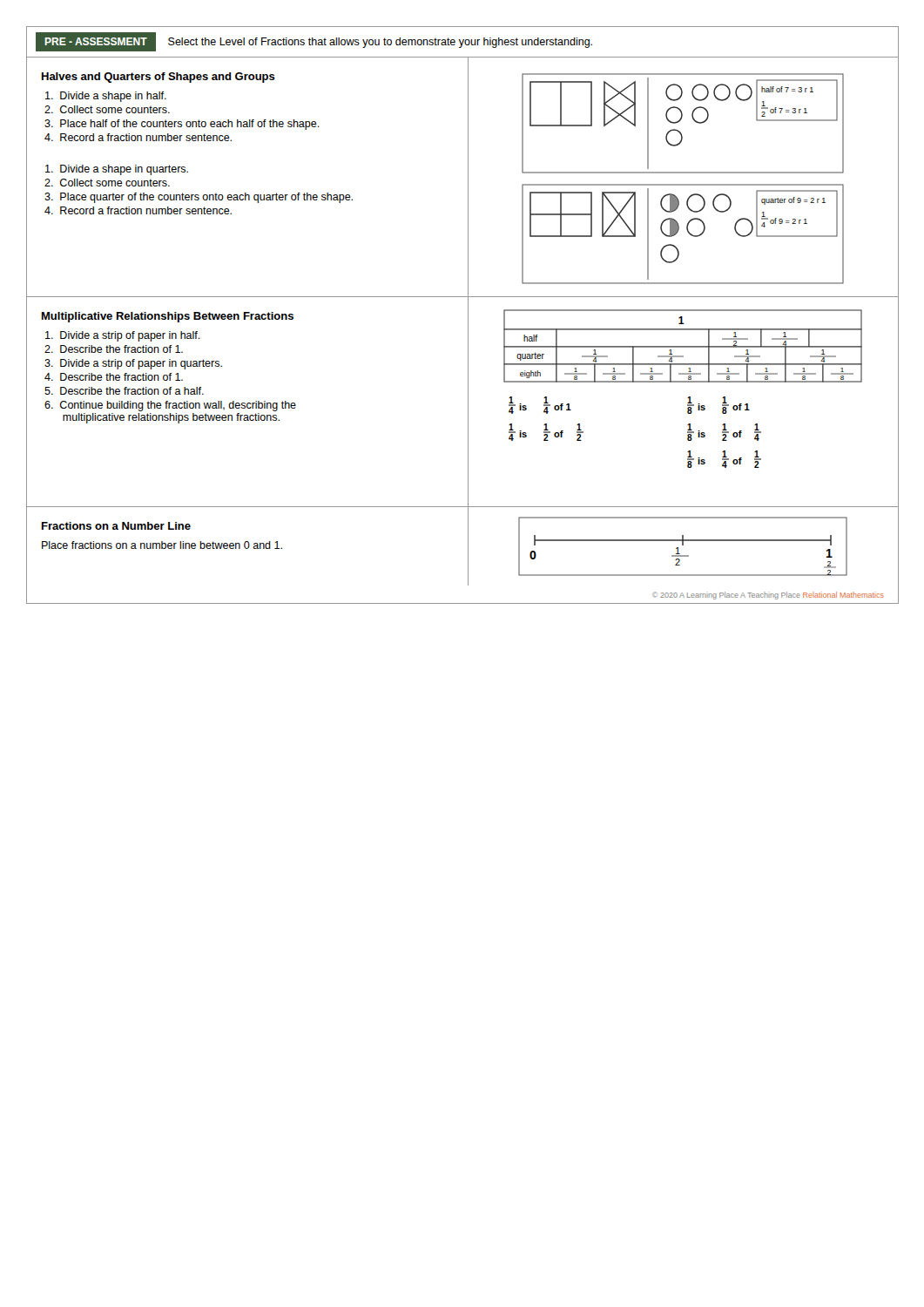Find the list item that reads "2. Describe the fraction of 1."
This screenshot has width=924, height=1307.
[x=114, y=349]
